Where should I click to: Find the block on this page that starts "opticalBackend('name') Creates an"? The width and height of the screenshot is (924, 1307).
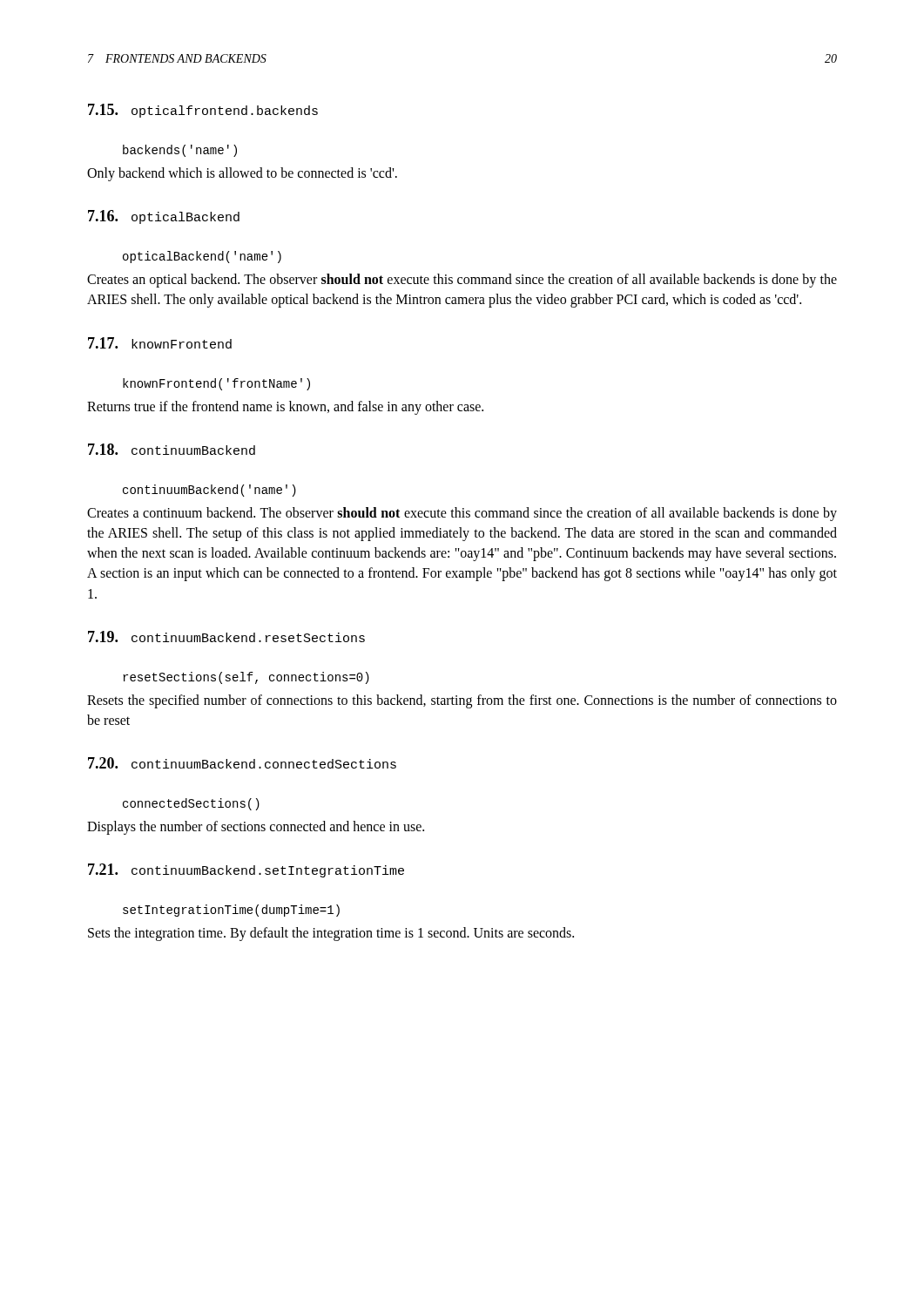pos(462,280)
